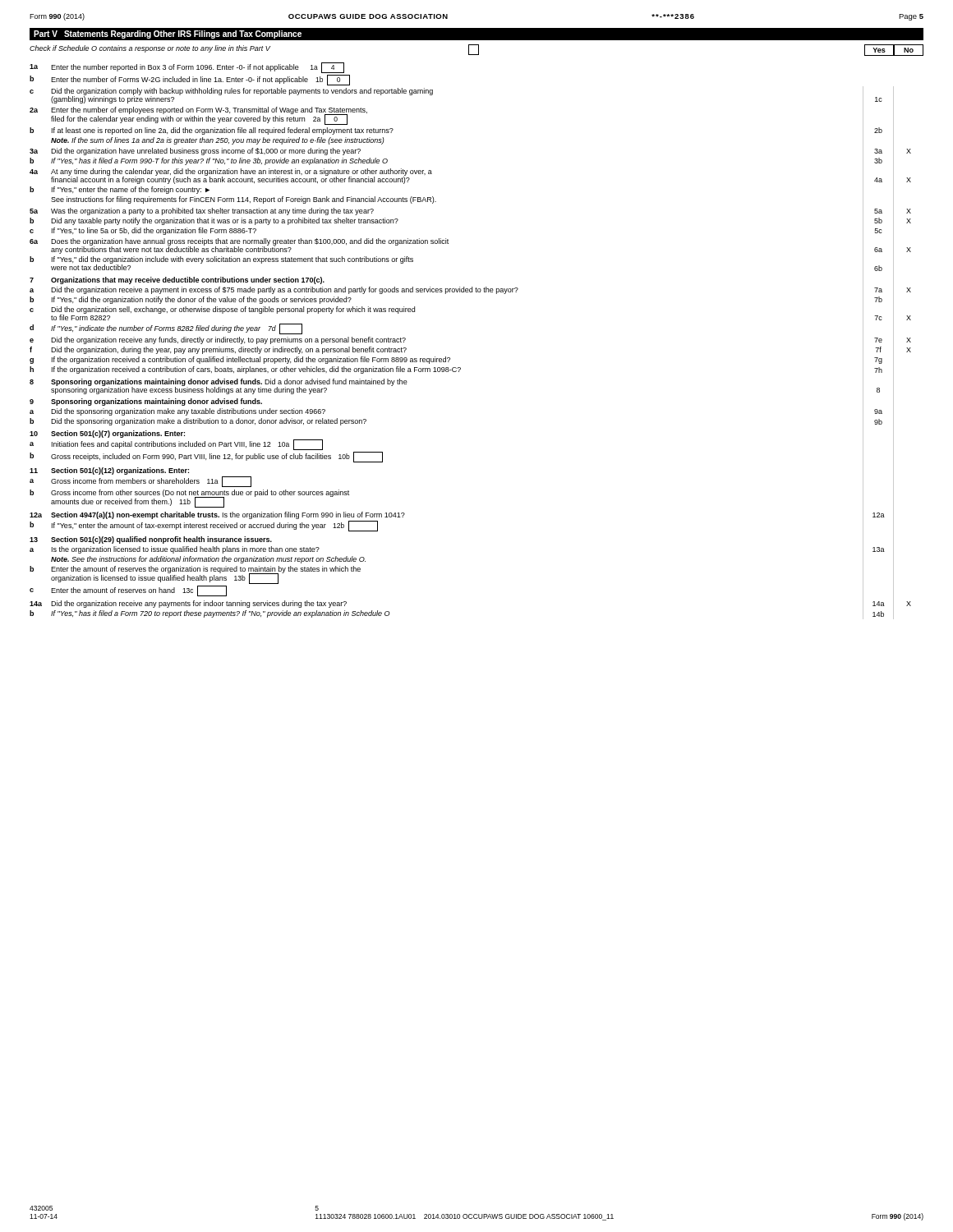The height and width of the screenshot is (1232, 953).
Task: Find the table that mentions "If "Yes," indicate the"
Action: coord(476,340)
